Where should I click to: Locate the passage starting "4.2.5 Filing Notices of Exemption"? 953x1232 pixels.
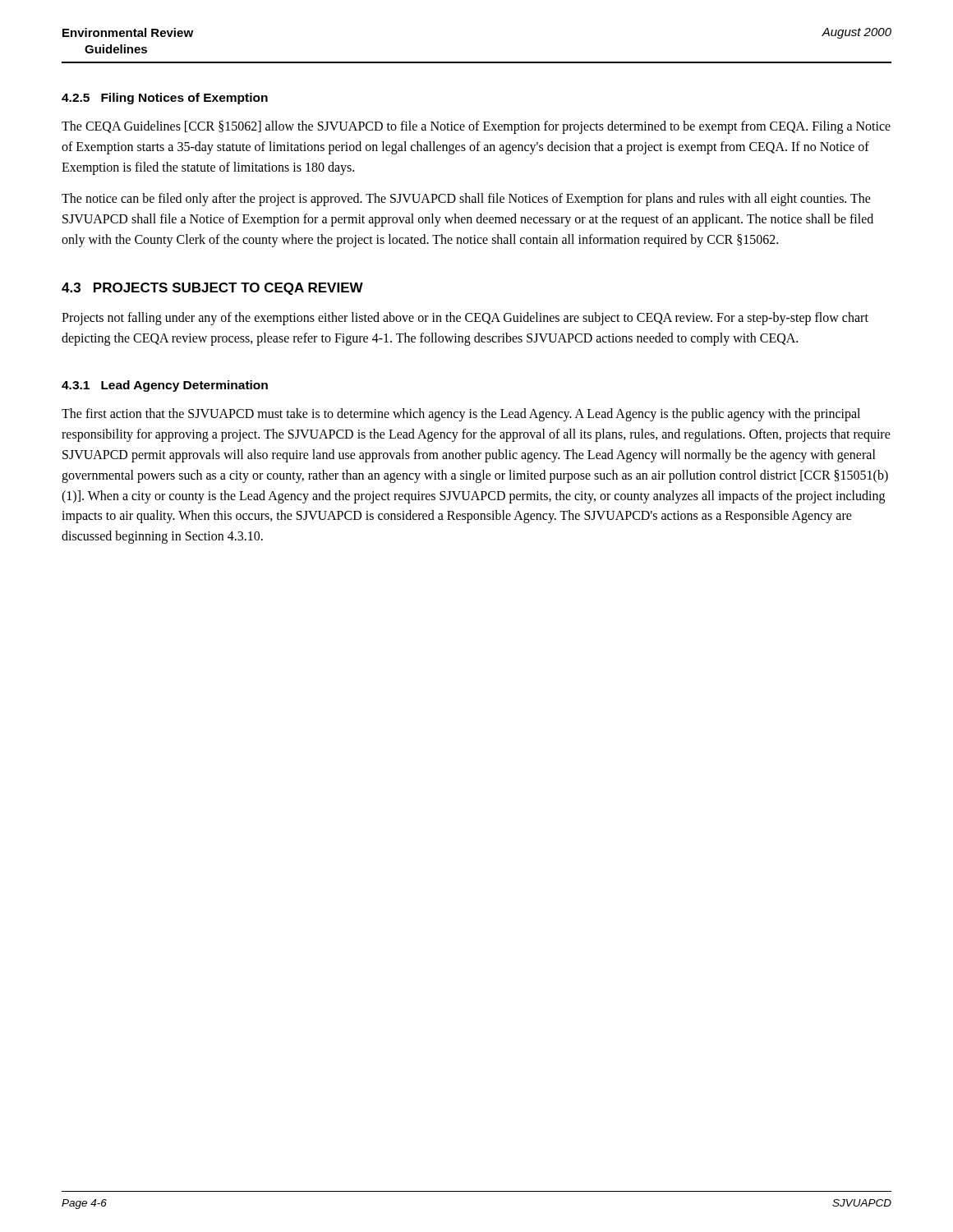click(x=165, y=97)
